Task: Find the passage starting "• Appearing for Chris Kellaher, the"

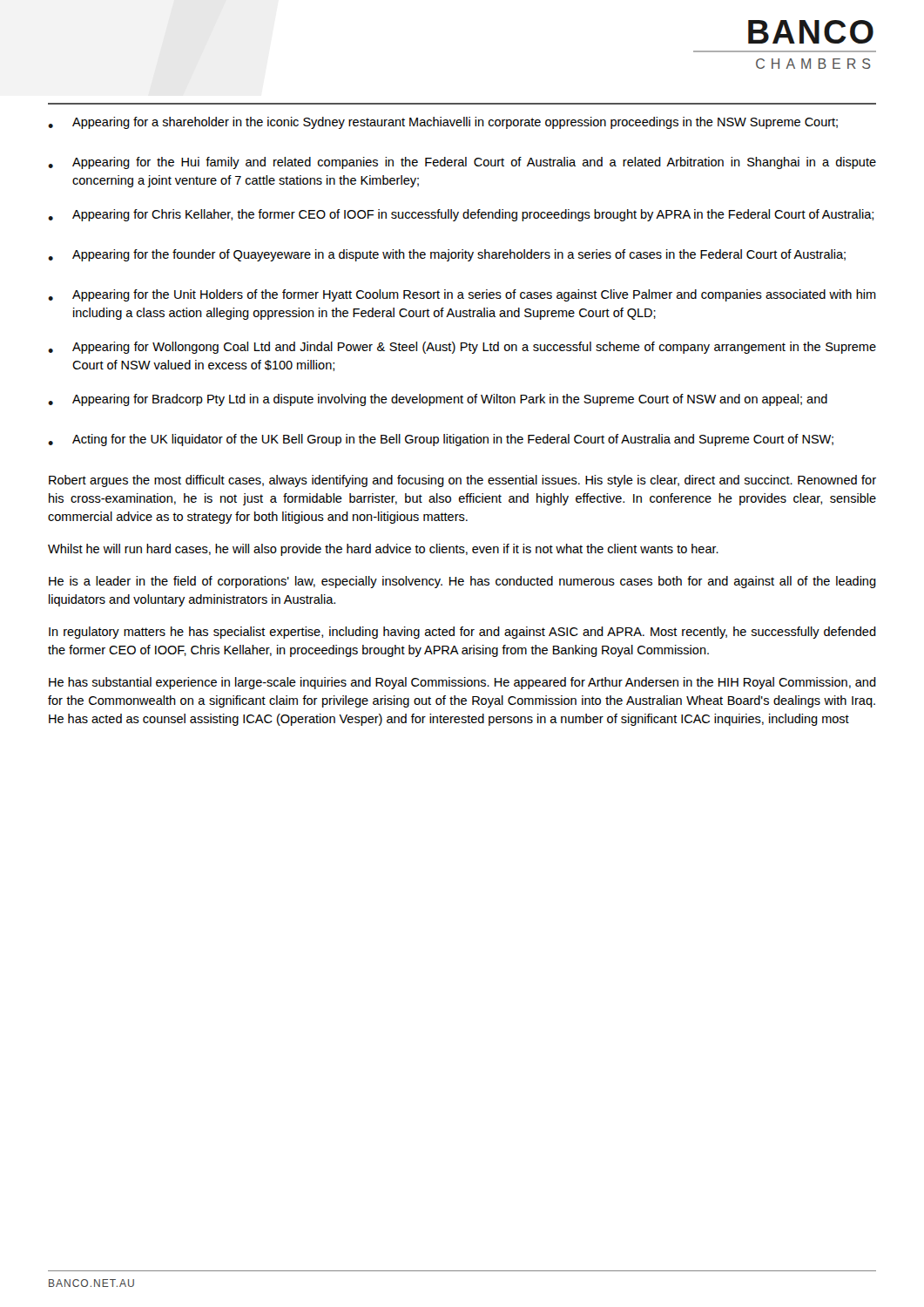Action: [462, 218]
